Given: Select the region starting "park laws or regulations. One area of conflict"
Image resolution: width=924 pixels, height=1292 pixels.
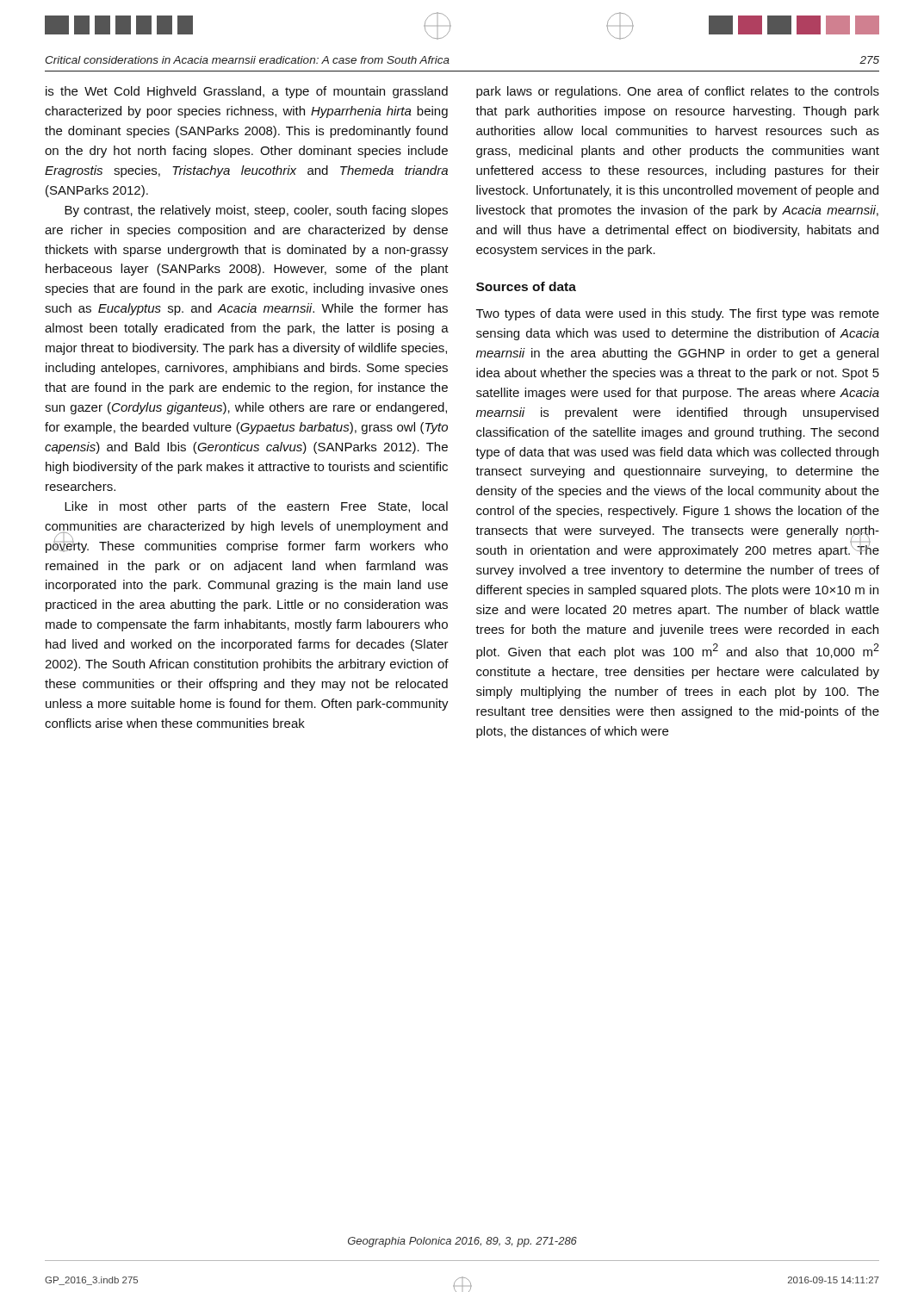Looking at the screenshot, I should click(677, 171).
